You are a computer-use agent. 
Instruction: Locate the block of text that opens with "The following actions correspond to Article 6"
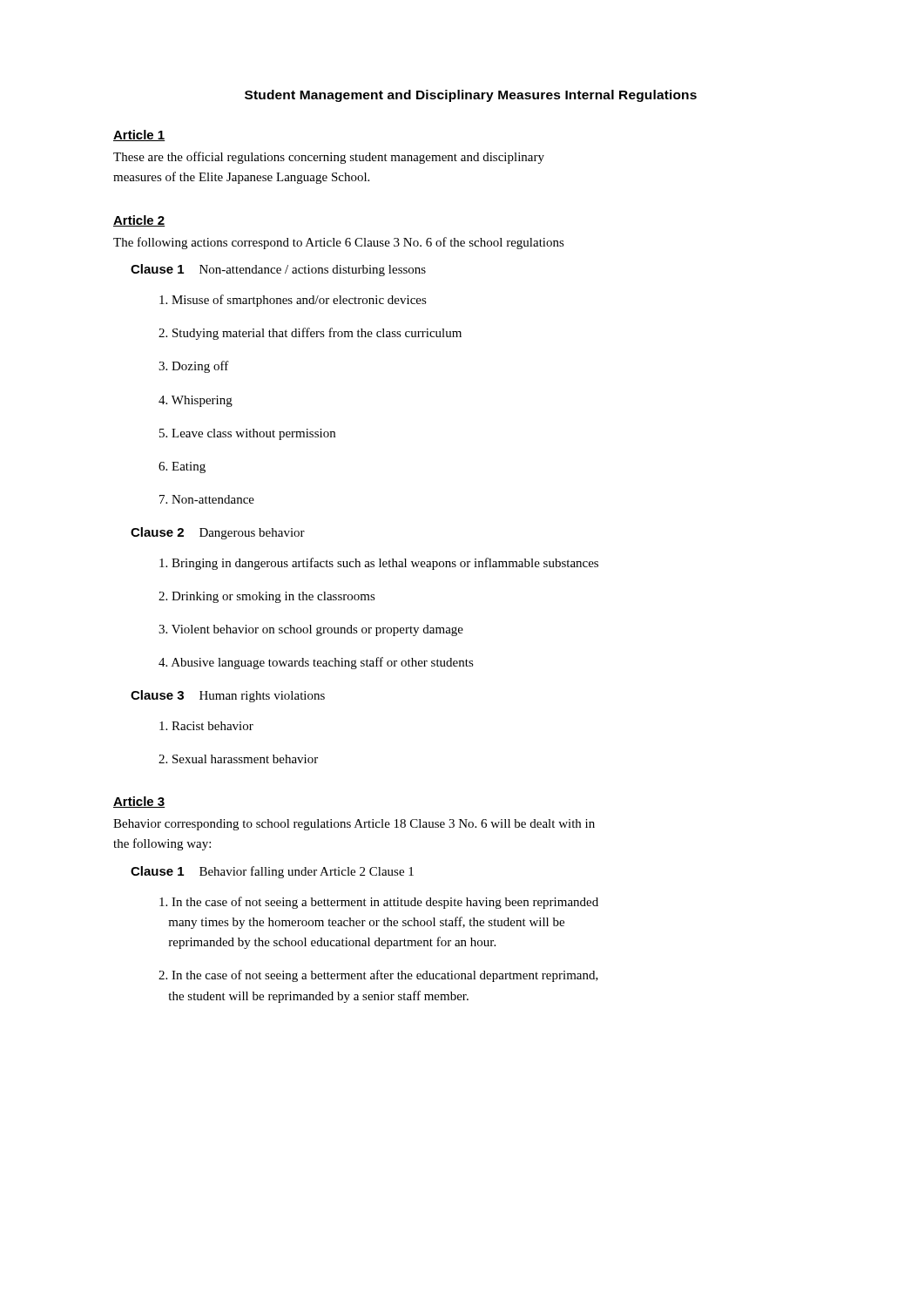(471, 242)
